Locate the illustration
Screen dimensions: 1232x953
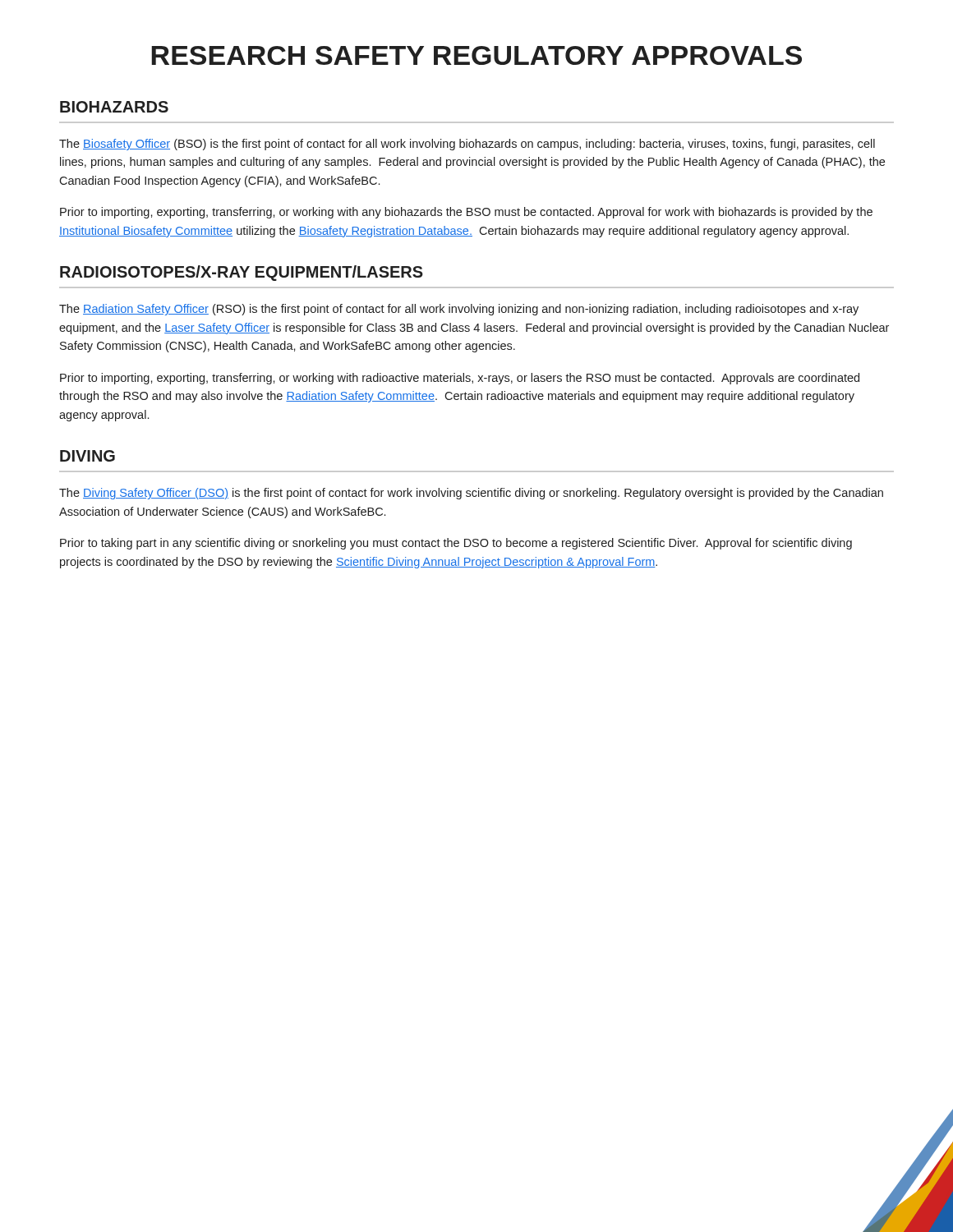pyautogui.click(x=908, y=1162)
